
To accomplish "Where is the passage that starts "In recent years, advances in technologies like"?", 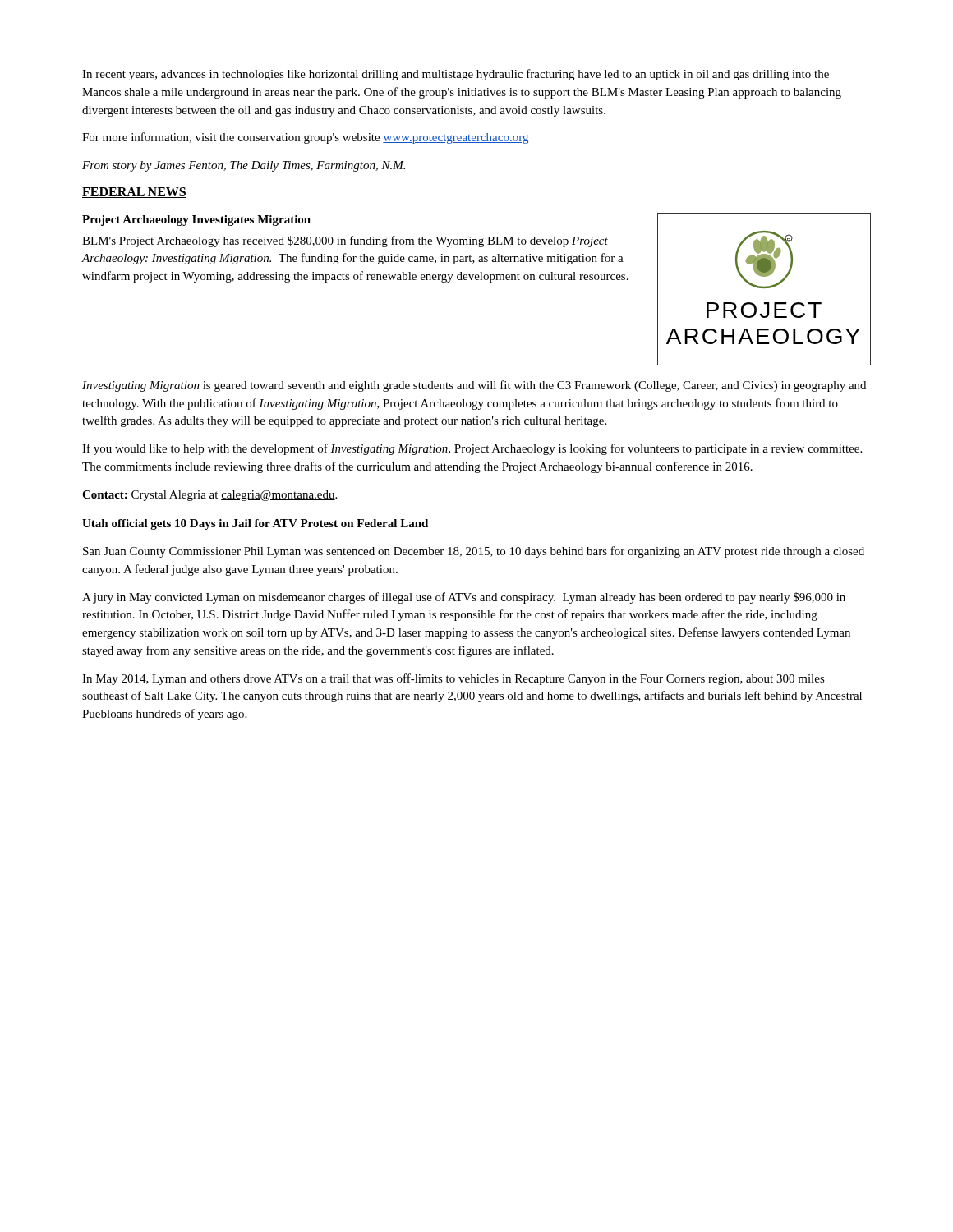I will (x=476, y=92).
